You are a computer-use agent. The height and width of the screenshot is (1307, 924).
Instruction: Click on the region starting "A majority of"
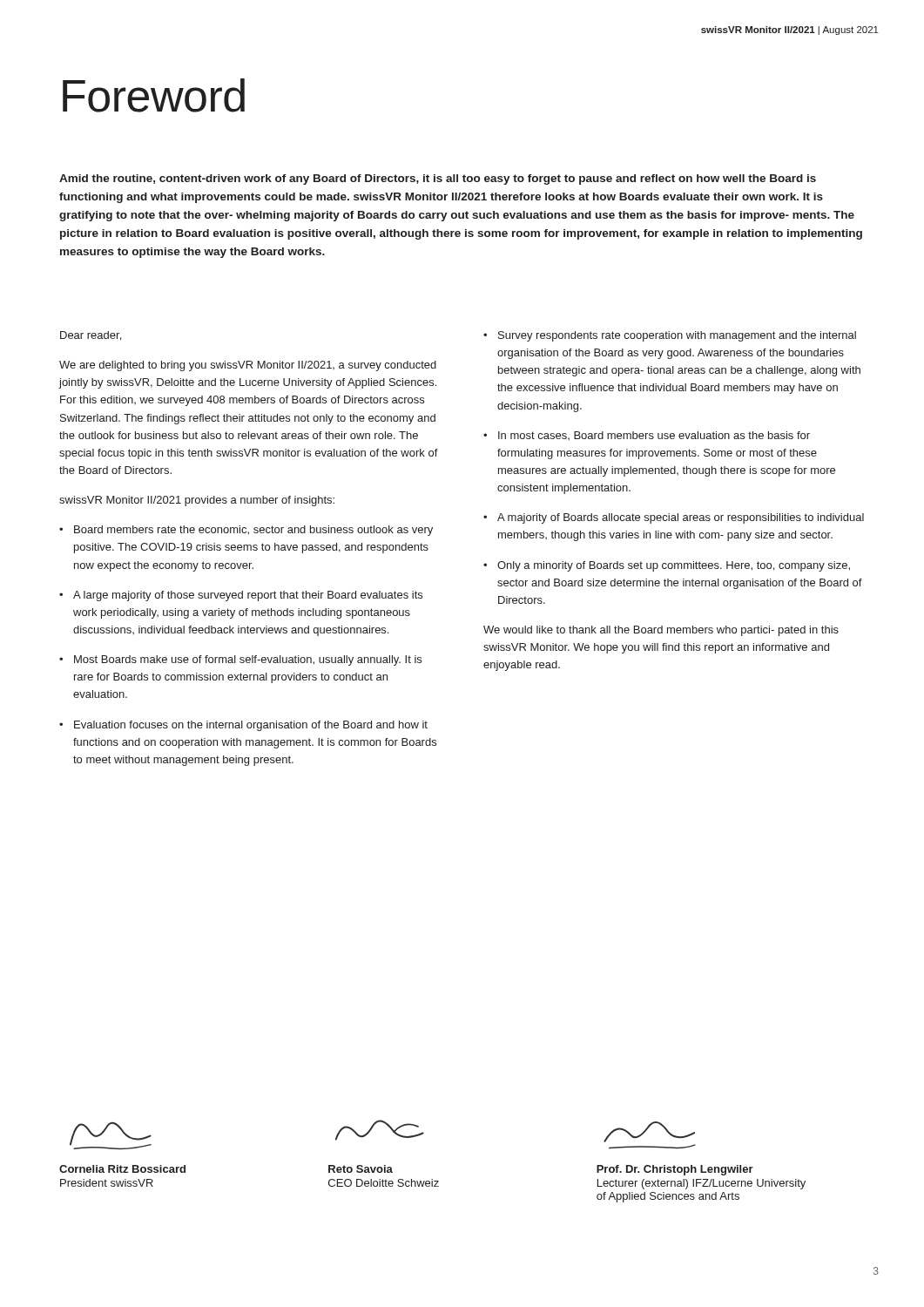(x=681, y=526)
